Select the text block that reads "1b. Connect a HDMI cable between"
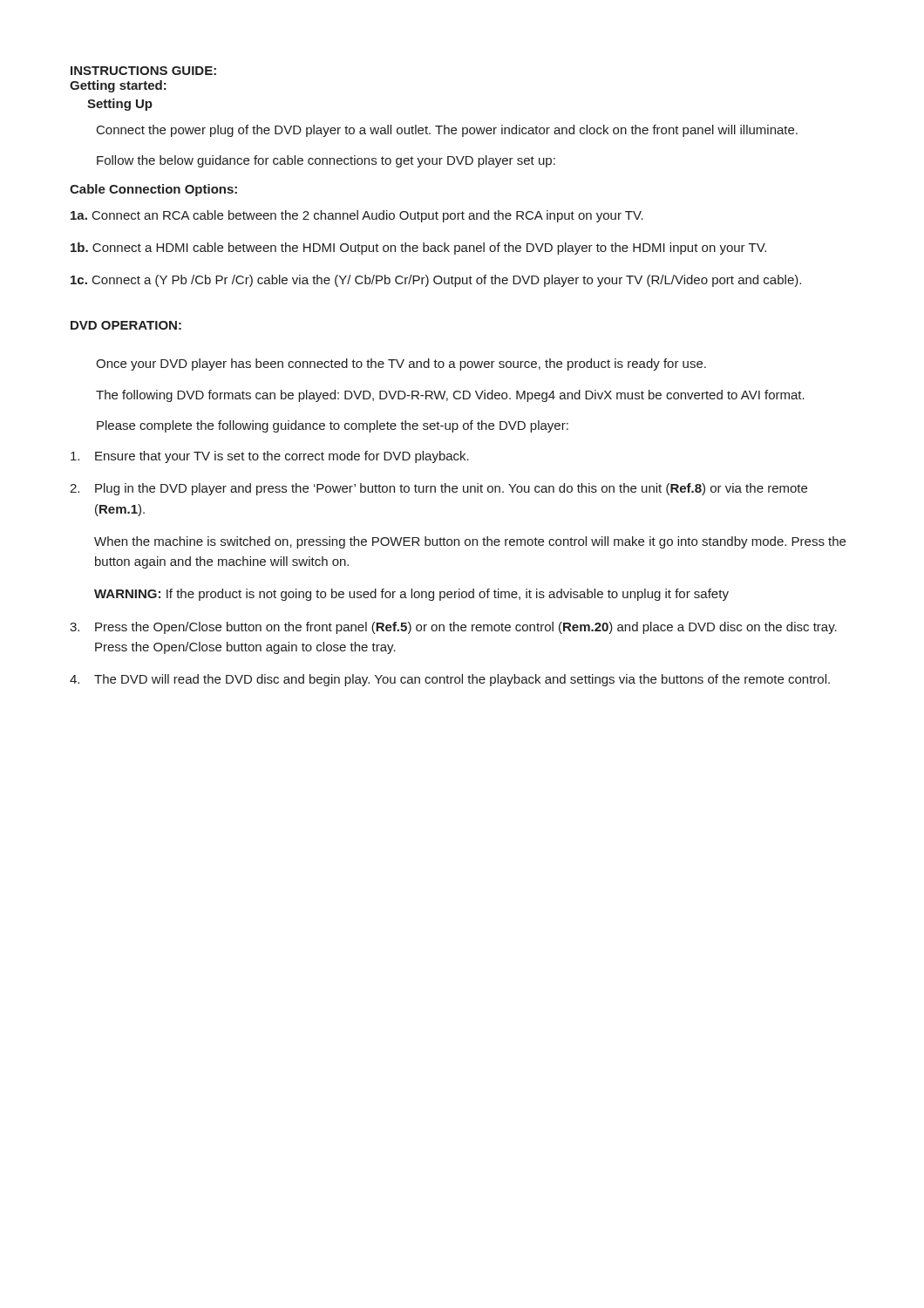The width and height of the screenshot is (924, 1308). tap(419, 247)
